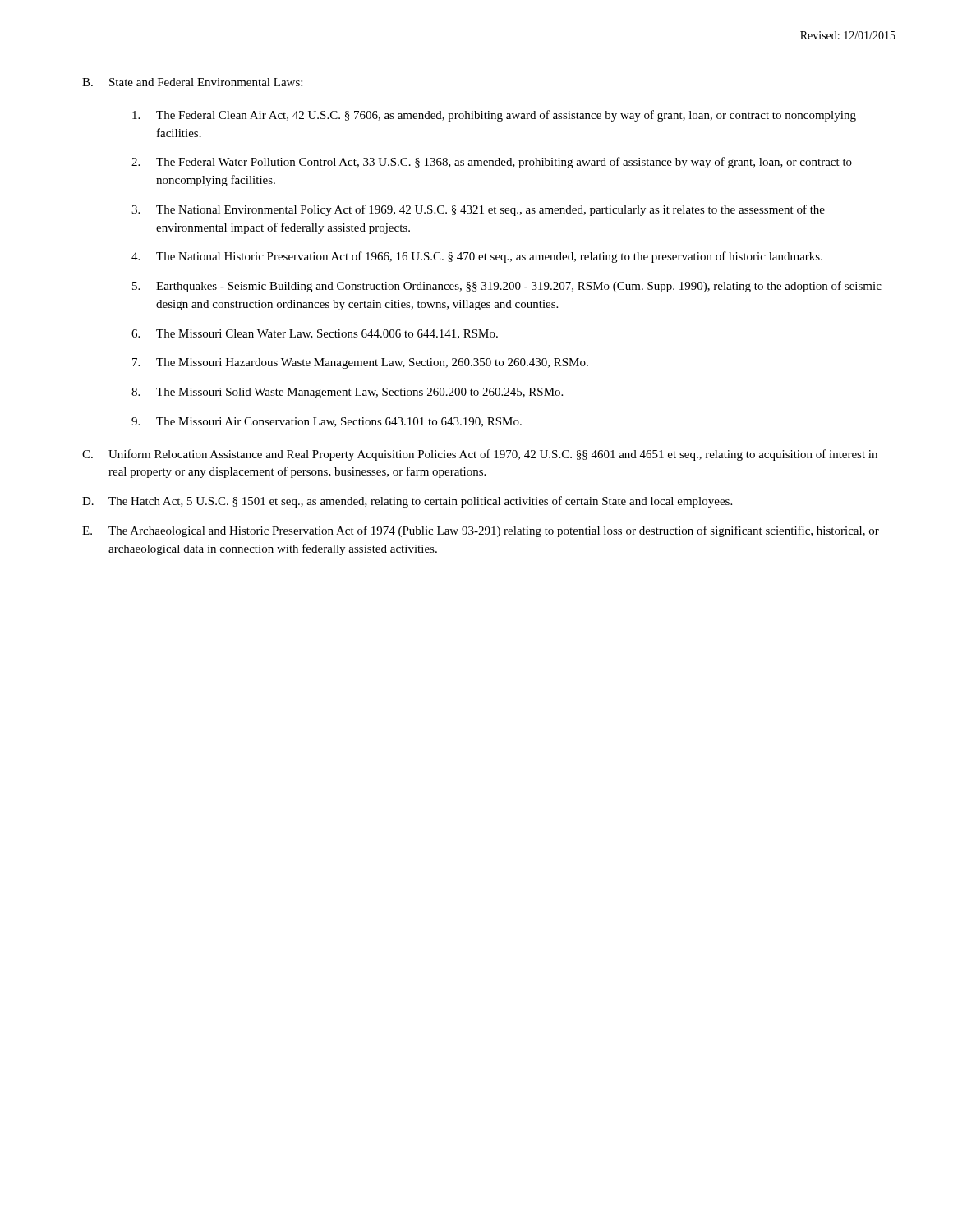The image size is (953, 1232).
Task: Click the passage that begins "5. Earthquakes - Seismic Building and Construction Ordinances,"
Action: click(513, 295)
